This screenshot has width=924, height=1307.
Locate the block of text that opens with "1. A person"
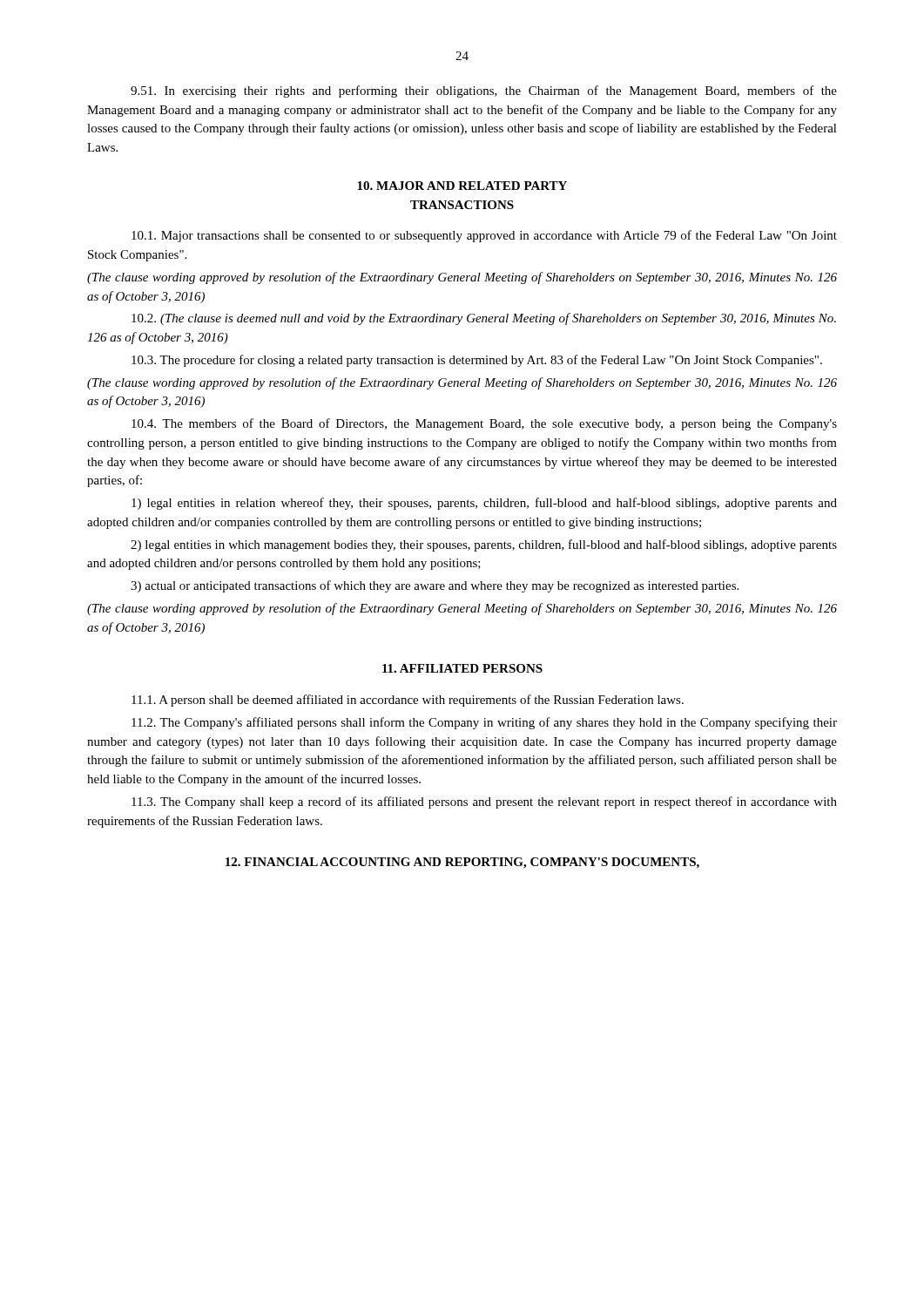click(462, 700)
